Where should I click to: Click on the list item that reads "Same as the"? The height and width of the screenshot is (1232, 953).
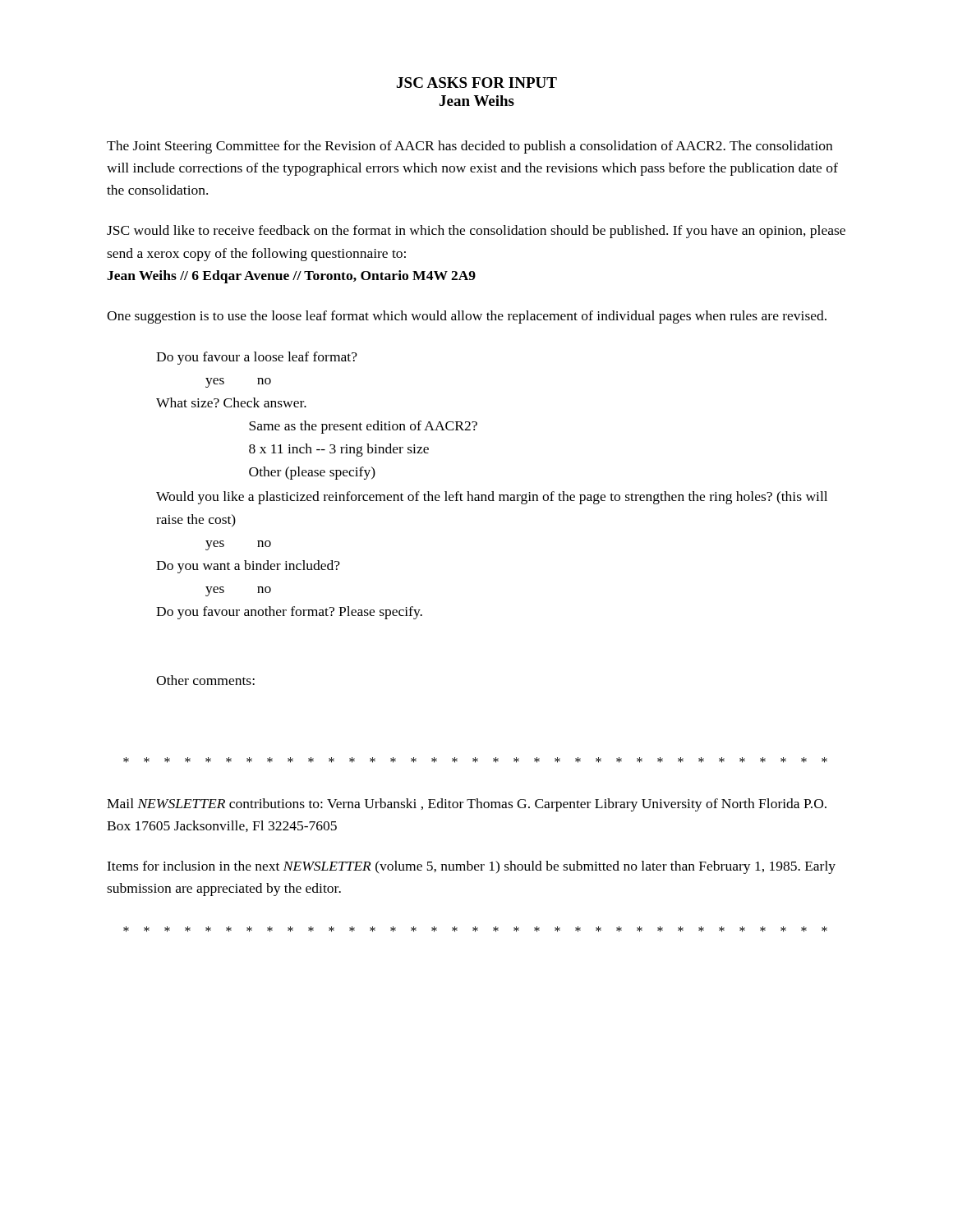click(342, 425)
